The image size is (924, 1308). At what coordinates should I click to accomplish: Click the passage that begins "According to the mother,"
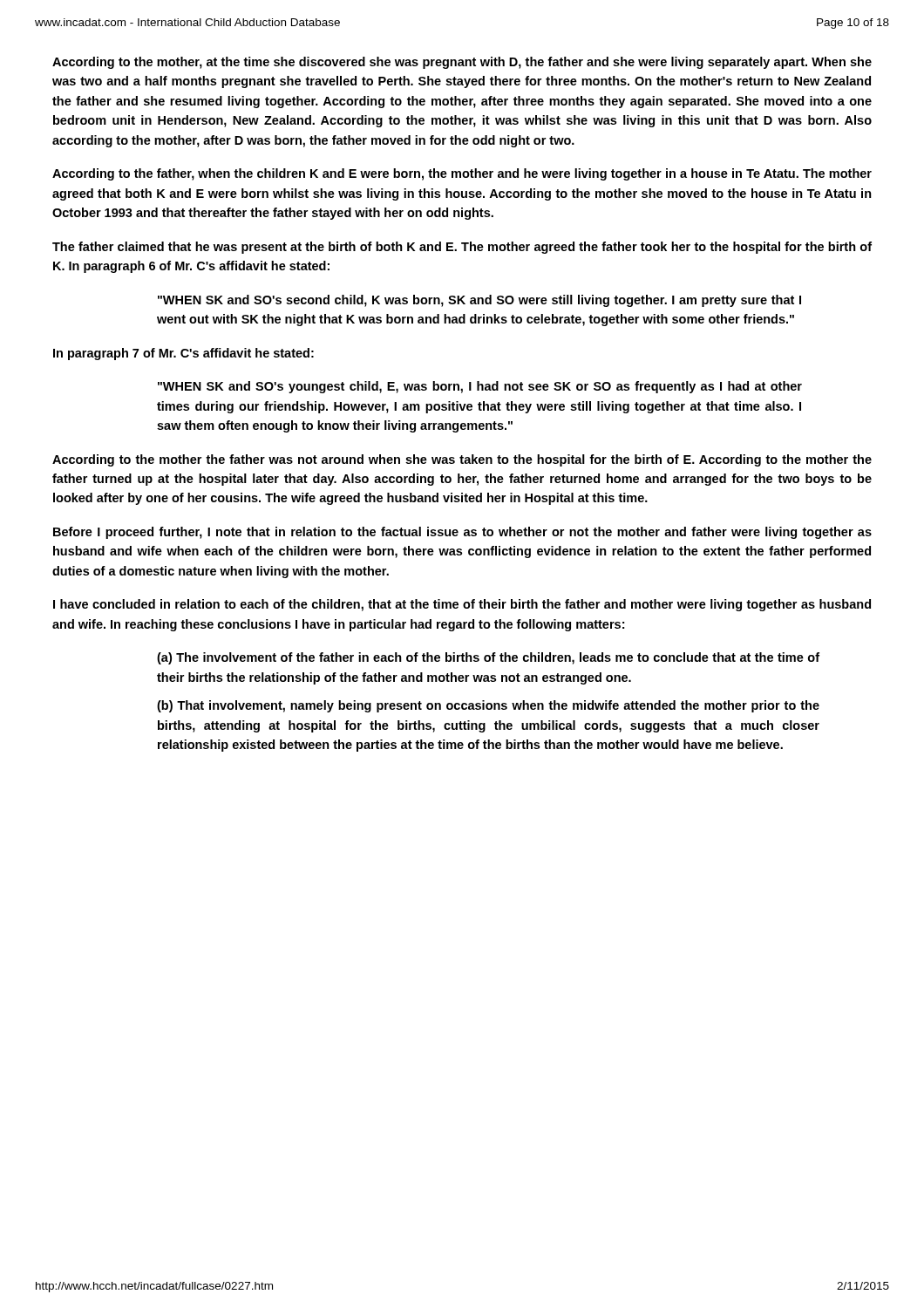click(462, 101)
